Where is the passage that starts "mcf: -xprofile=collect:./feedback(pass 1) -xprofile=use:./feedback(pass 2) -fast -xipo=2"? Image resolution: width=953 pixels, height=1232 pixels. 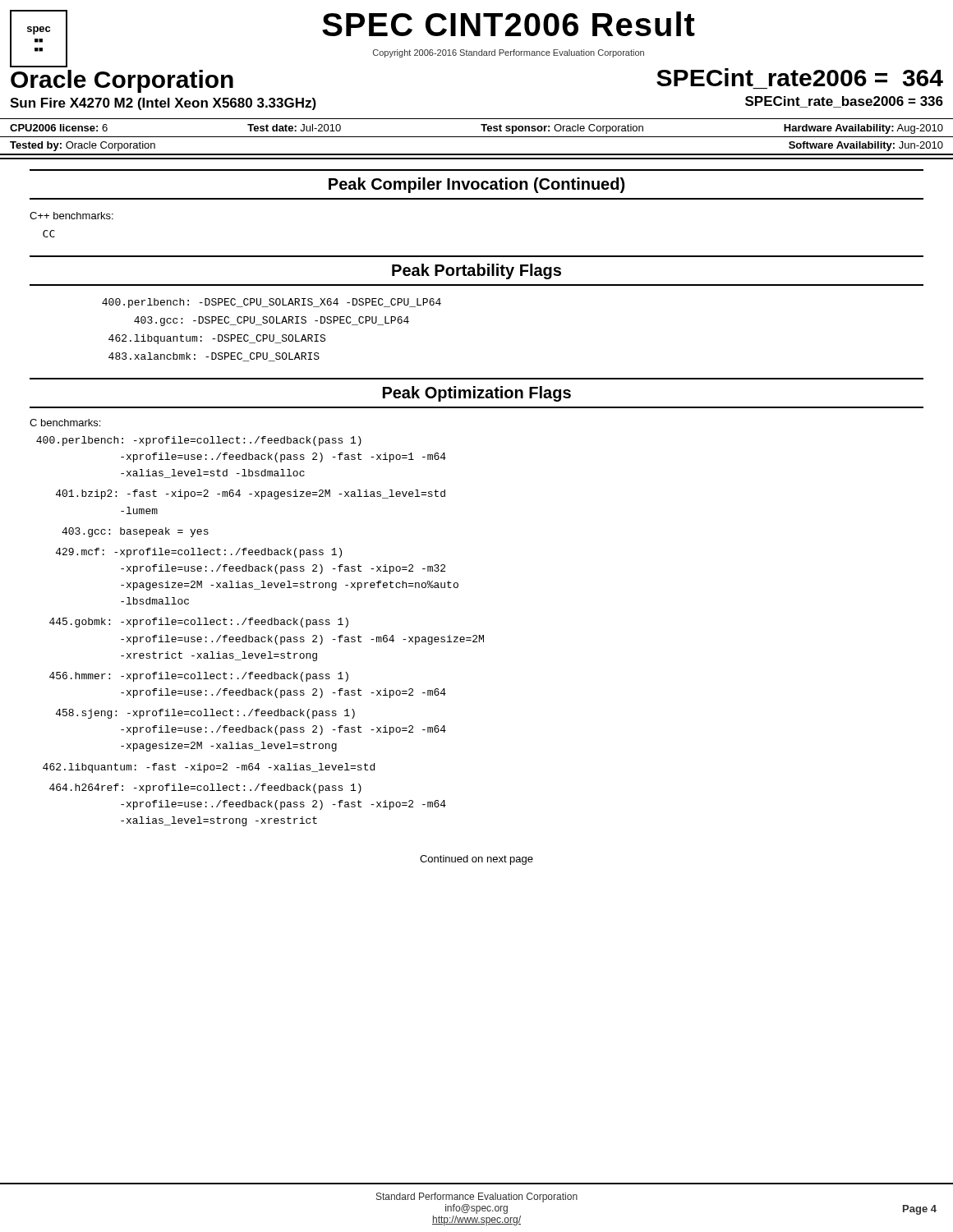(199, 553)
